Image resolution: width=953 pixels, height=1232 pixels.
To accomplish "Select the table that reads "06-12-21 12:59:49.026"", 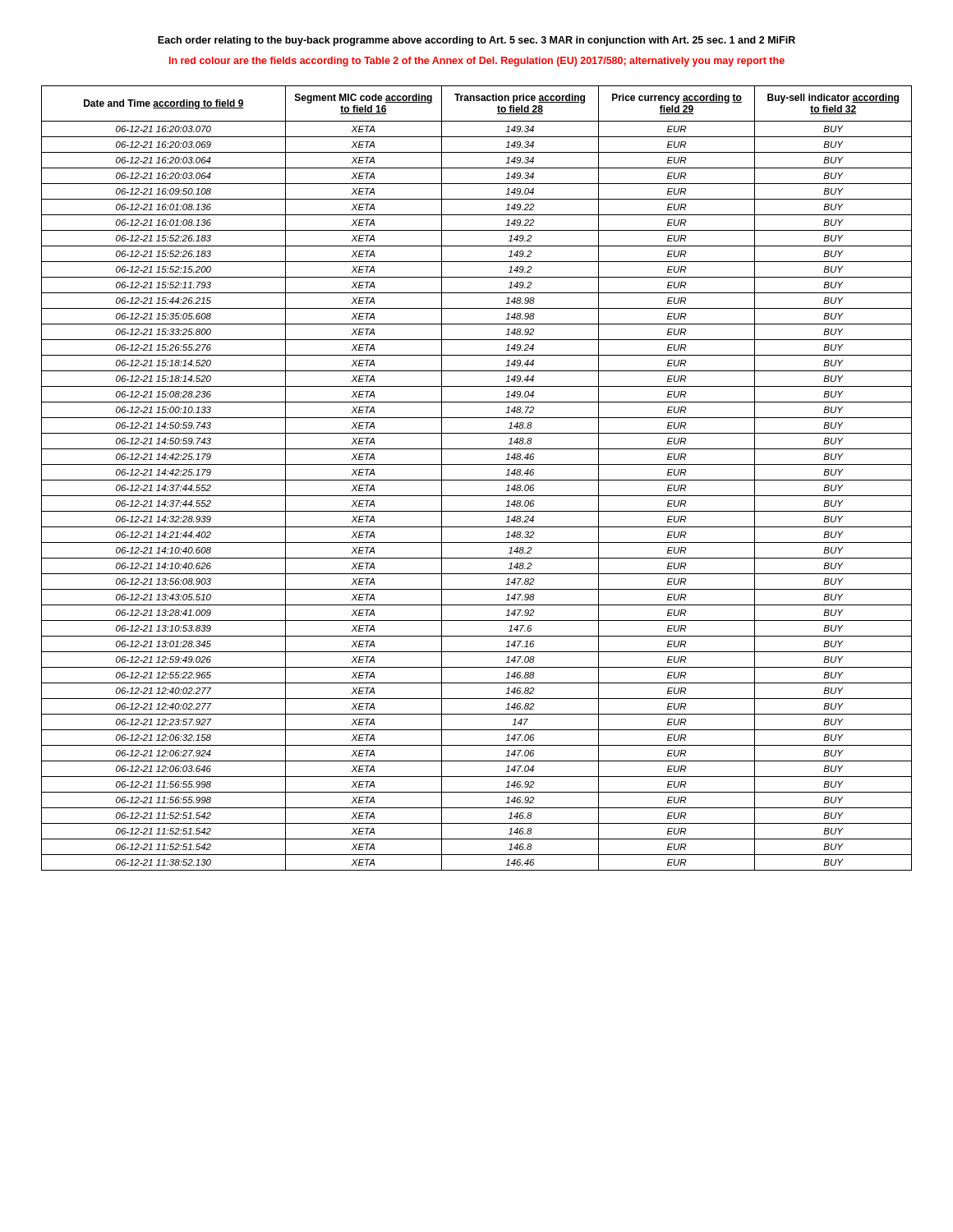I will [x=476, y=478].
